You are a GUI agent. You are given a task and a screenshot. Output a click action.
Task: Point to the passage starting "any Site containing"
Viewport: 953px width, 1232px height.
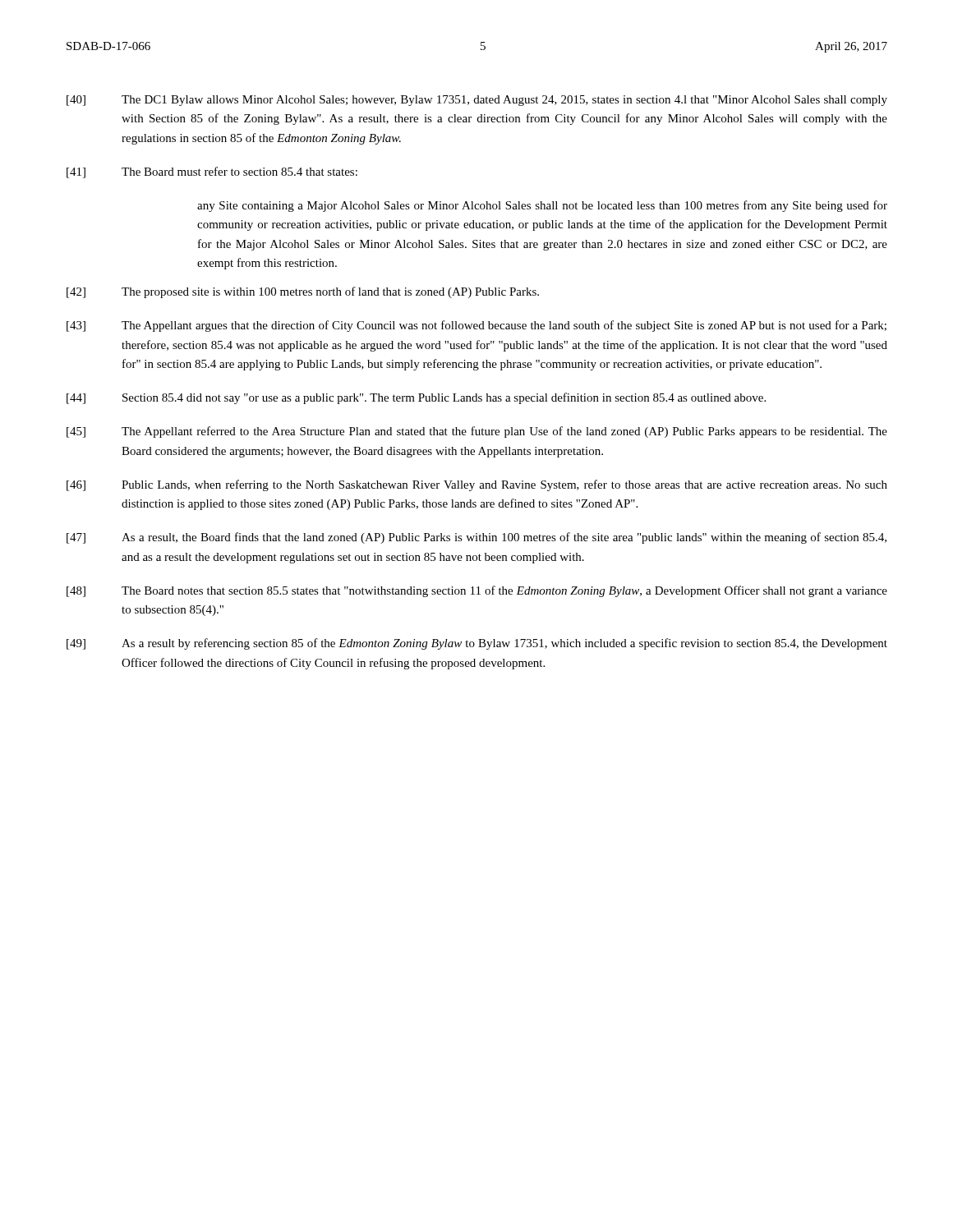click(542, 234)
